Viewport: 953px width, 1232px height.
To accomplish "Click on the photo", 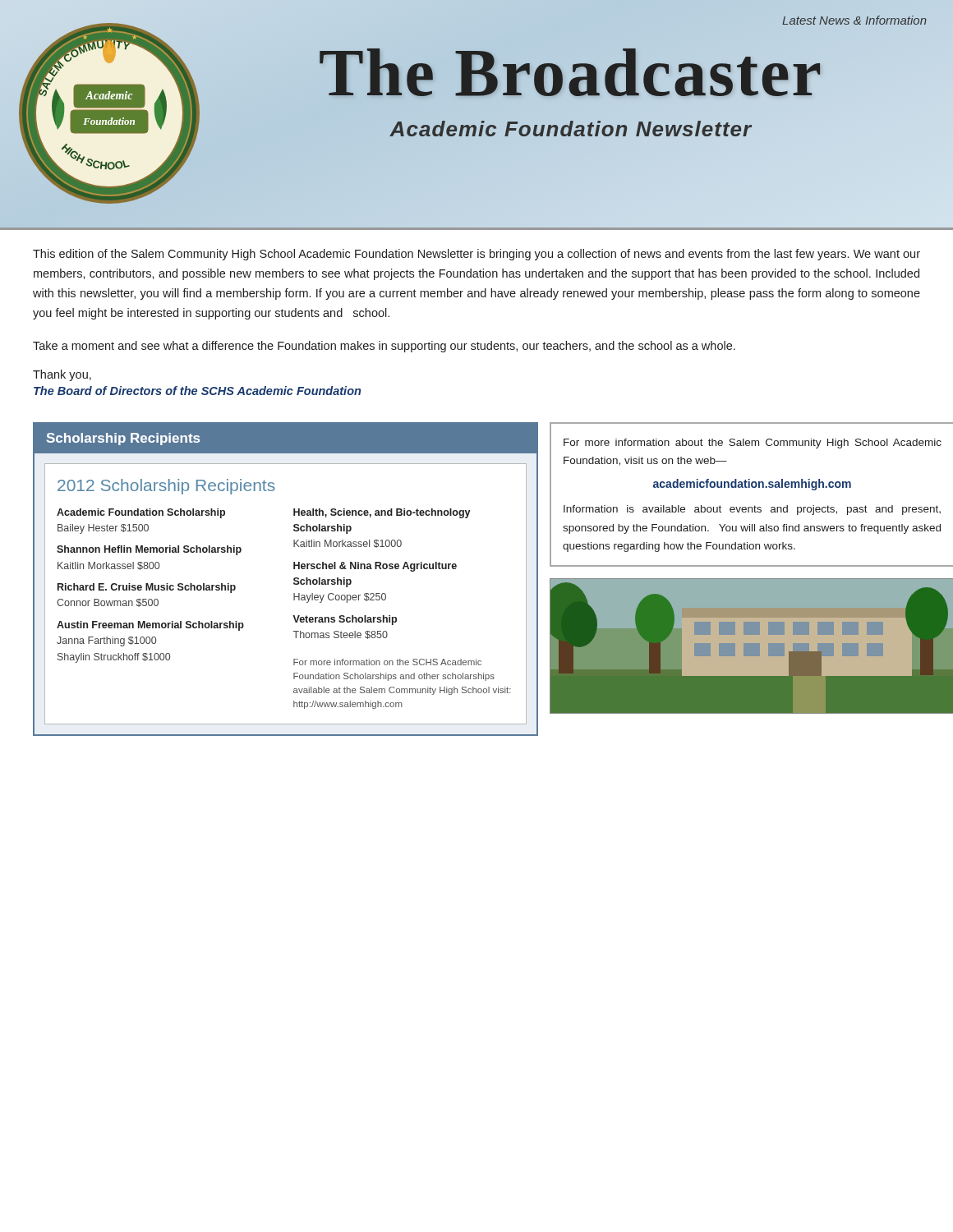I will coord(751,646).
